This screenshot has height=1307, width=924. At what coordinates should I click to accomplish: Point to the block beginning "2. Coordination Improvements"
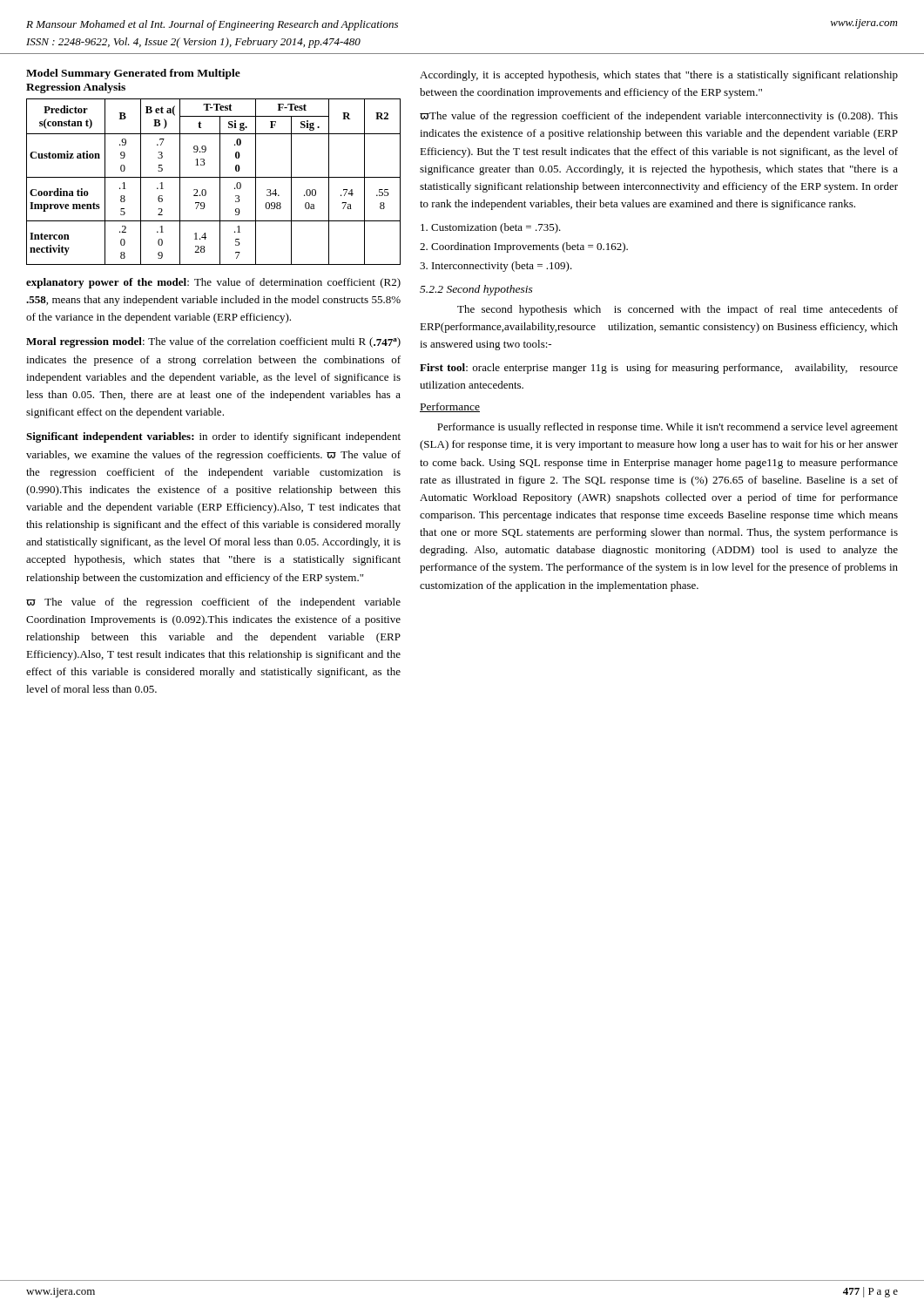(x=524, y=246)
